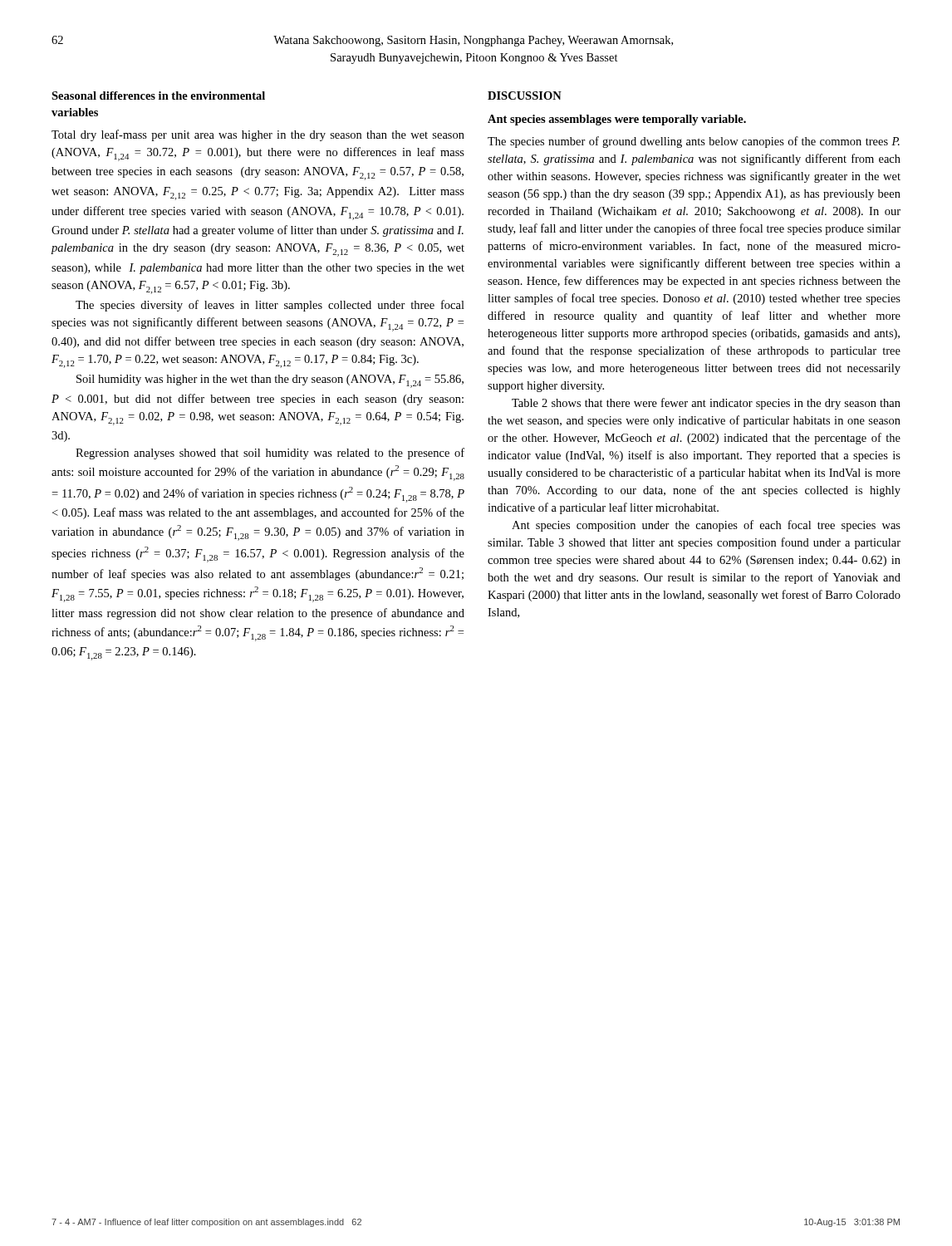Point to "Ant species assemblages were temporally variable."
The height and width of the screenshot is (1246, 952).
tap(617, 119)
